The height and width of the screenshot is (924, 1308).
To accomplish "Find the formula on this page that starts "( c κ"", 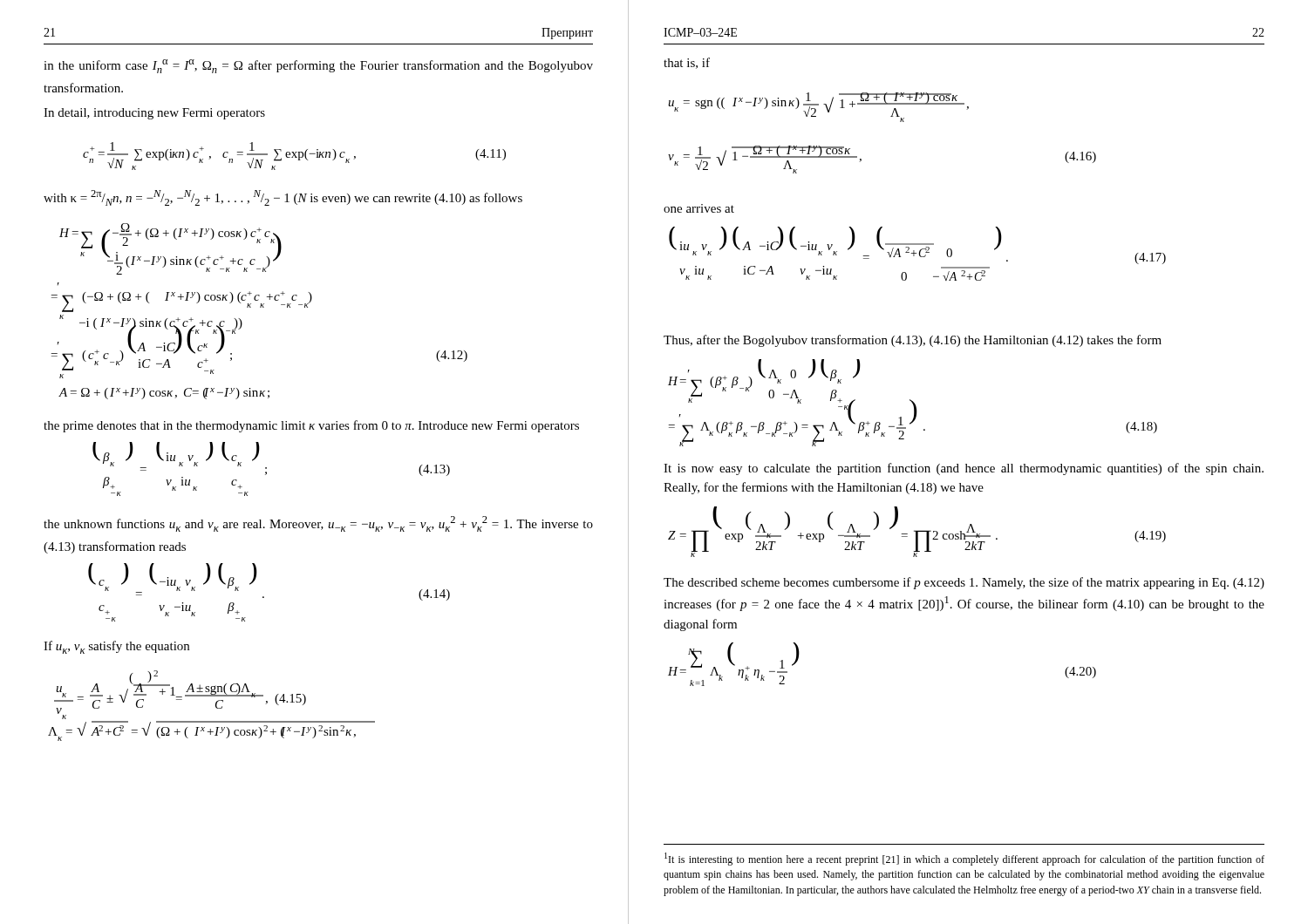I will pyautogui.click(x=153, y=582).
